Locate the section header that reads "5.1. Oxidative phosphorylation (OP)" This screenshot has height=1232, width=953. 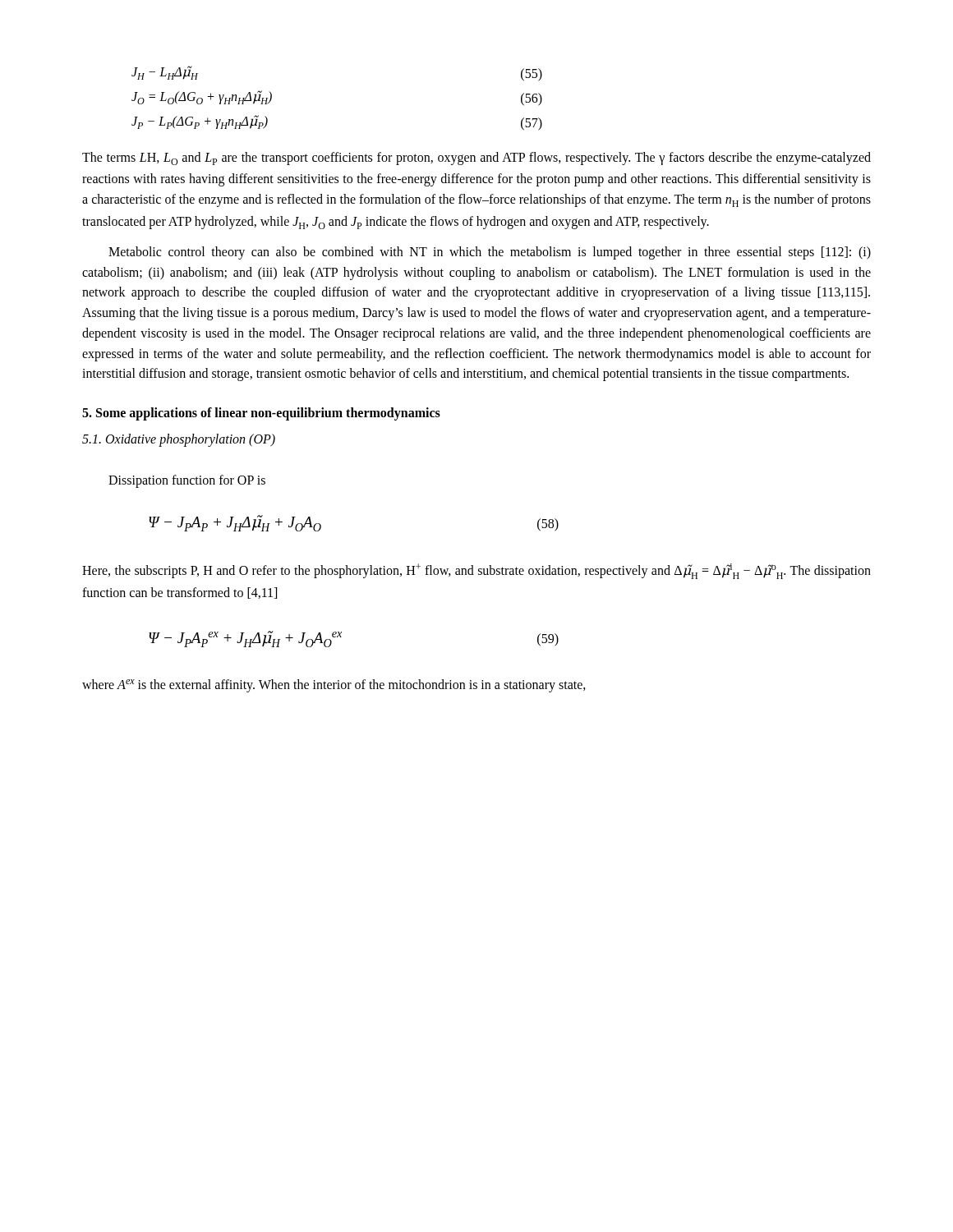tap(179, 439)
